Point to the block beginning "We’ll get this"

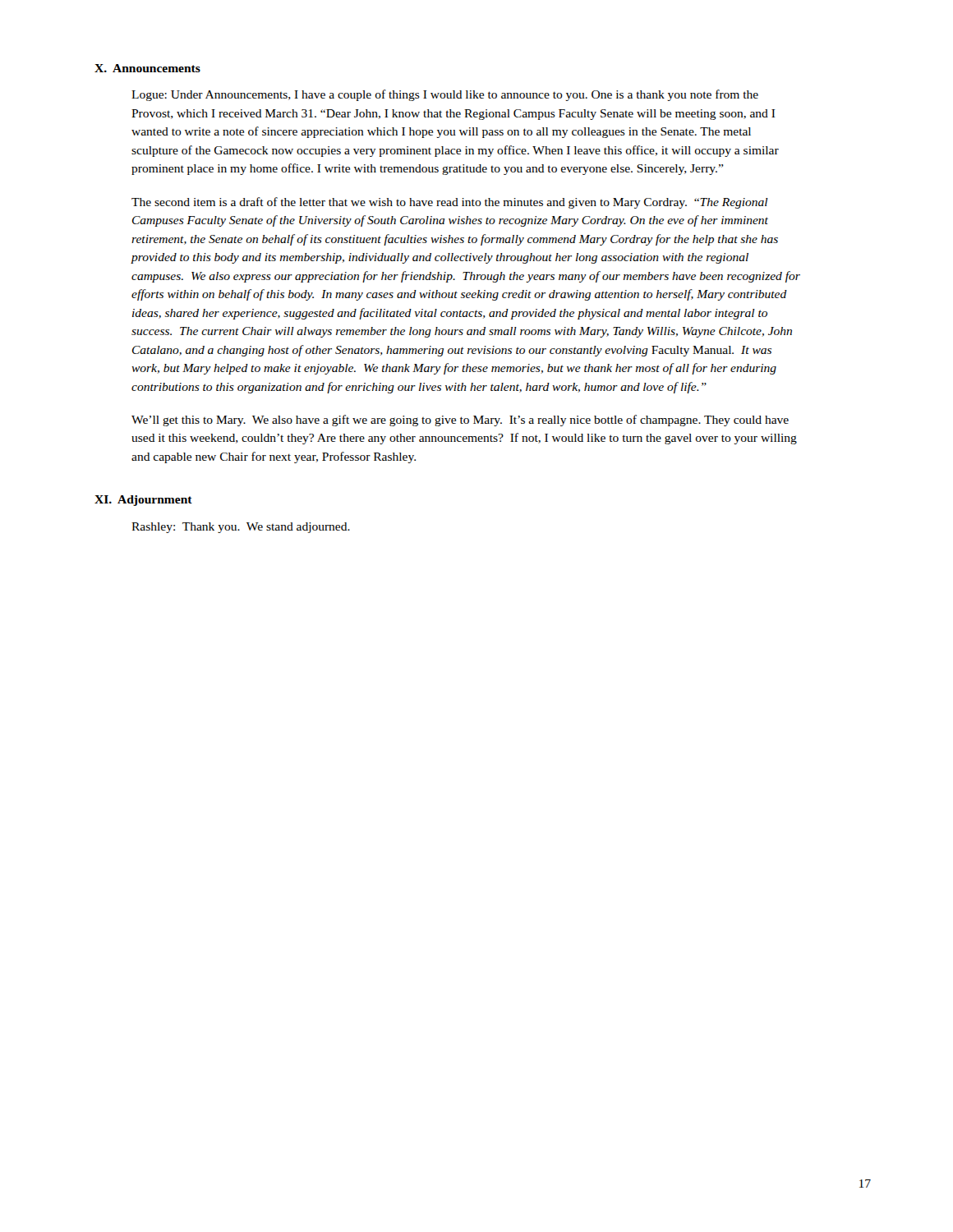coord(464,438)
